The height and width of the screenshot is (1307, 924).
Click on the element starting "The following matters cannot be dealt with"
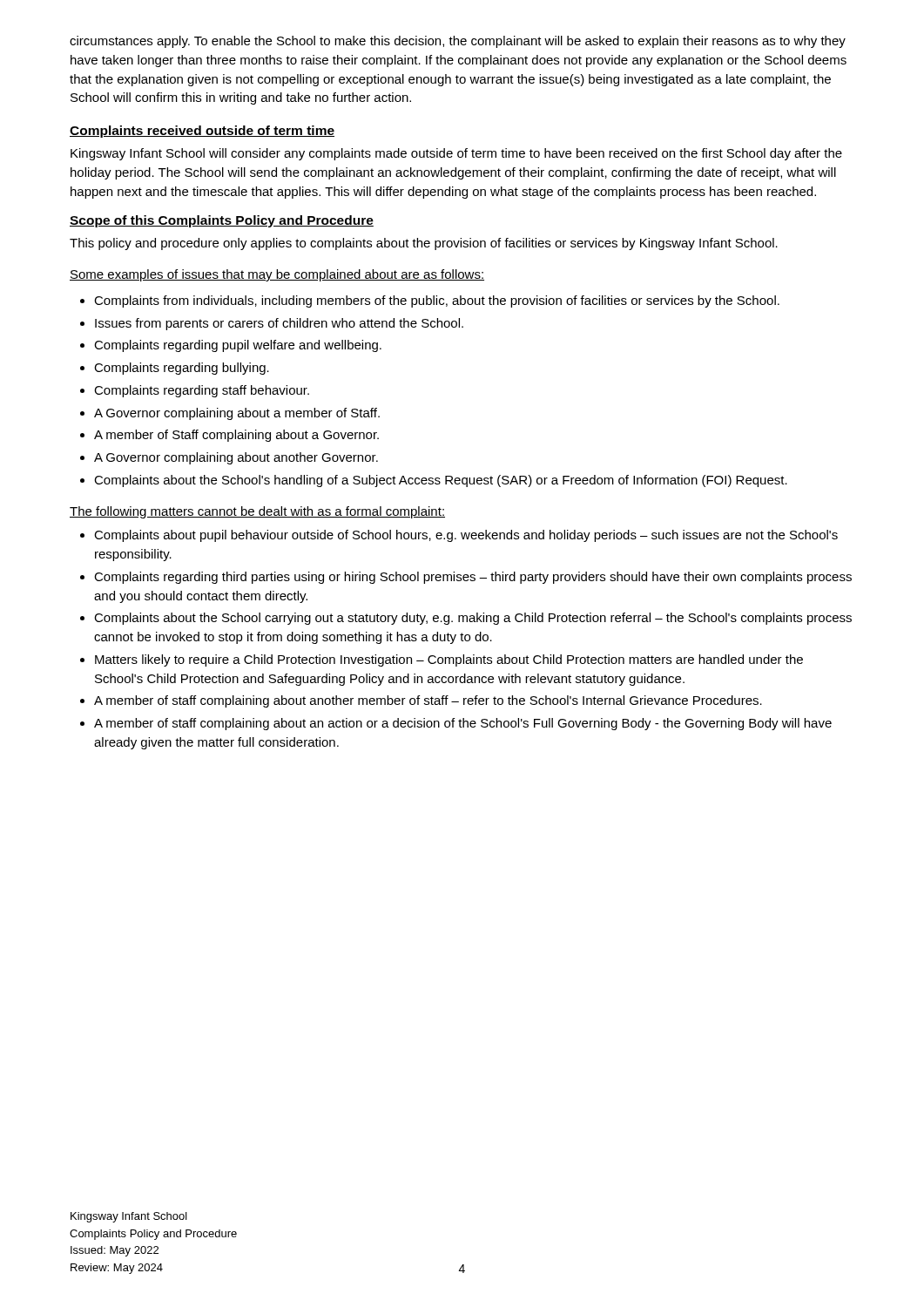tap(257, 512)
